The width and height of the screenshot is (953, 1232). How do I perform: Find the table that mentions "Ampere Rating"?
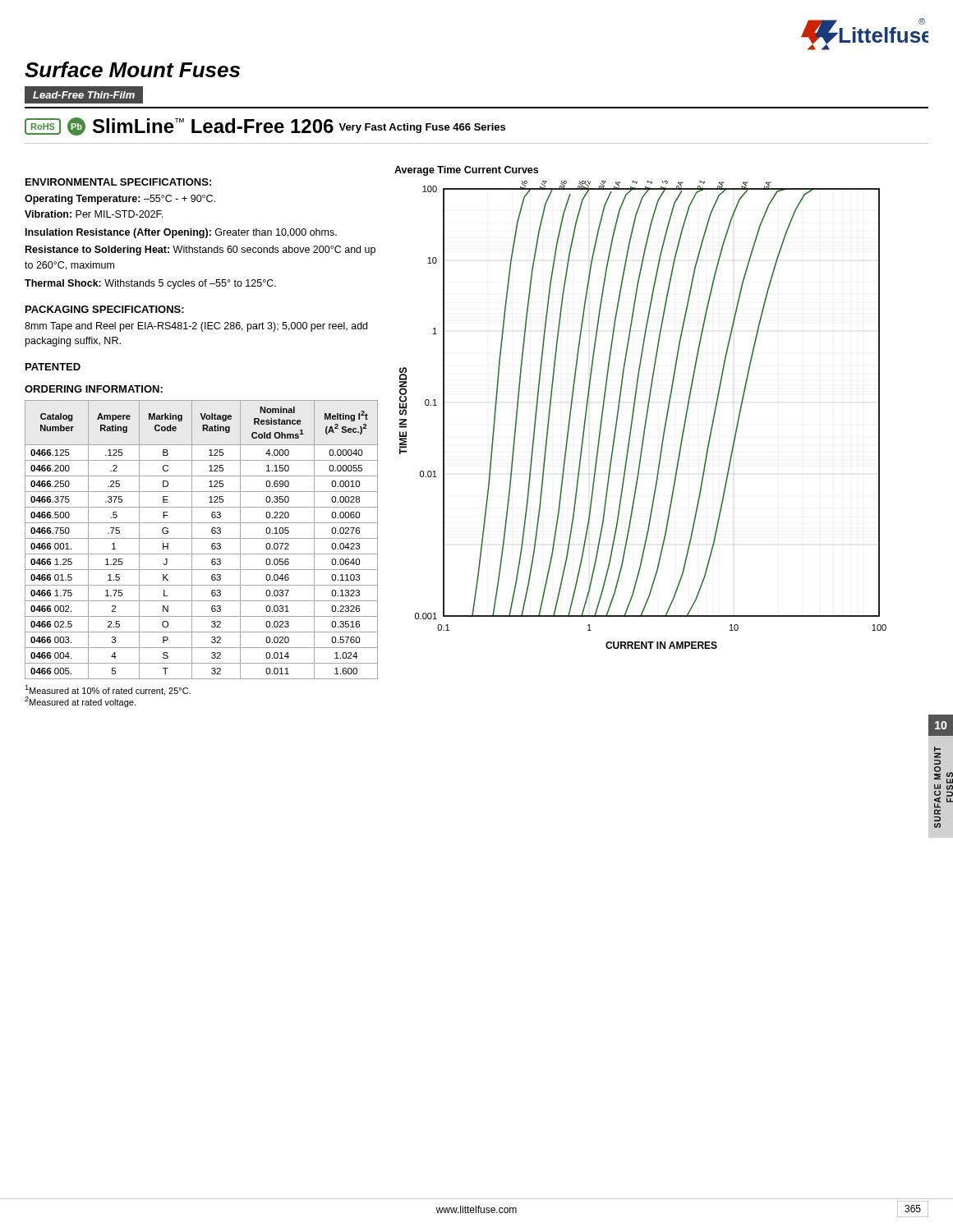pyautogui.click(x=201, y=539)
